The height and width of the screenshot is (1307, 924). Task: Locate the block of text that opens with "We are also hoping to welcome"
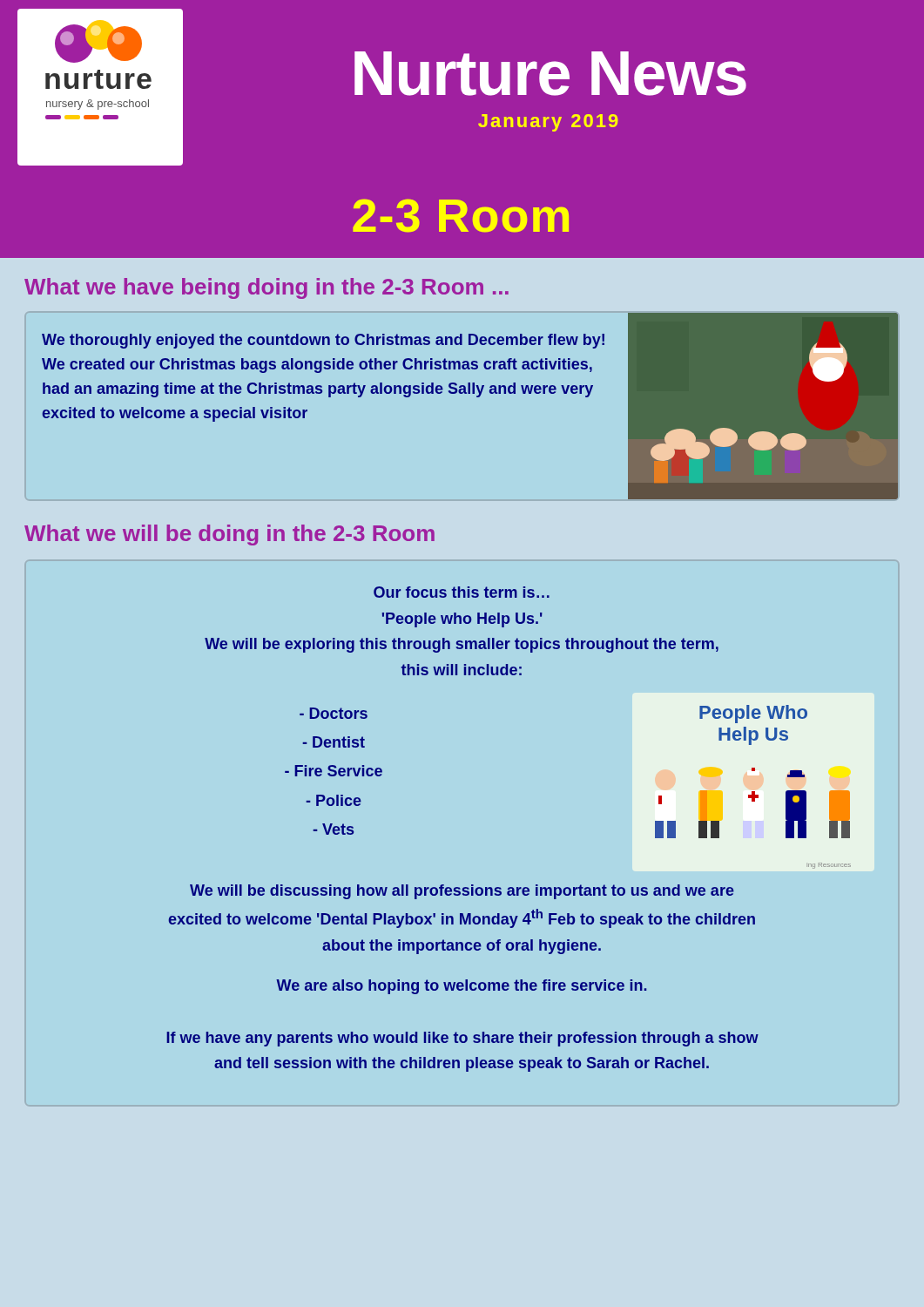tap(462, 985)
